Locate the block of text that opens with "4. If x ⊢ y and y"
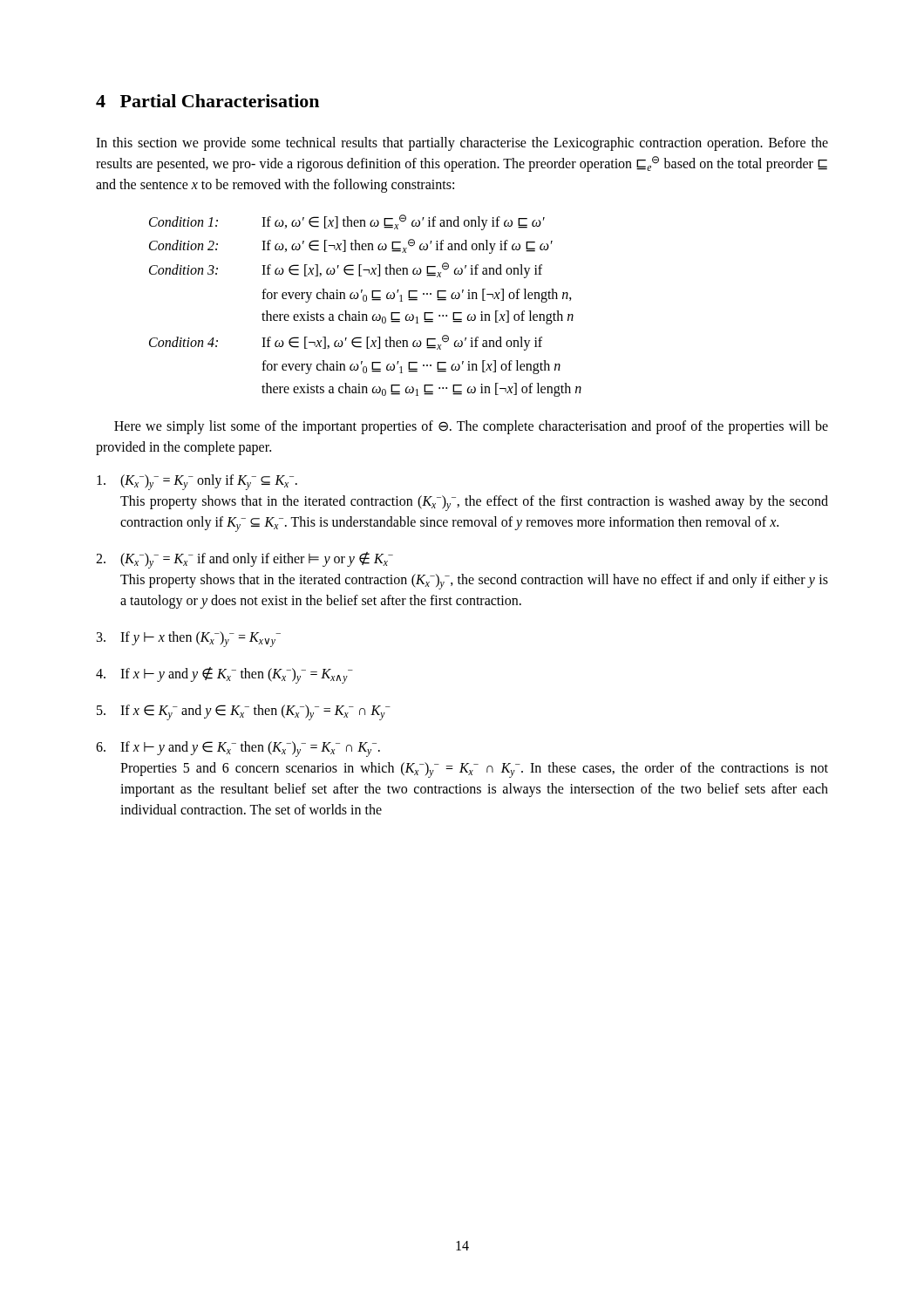Viewport: 924px width, 1308px height. point(224,674)
